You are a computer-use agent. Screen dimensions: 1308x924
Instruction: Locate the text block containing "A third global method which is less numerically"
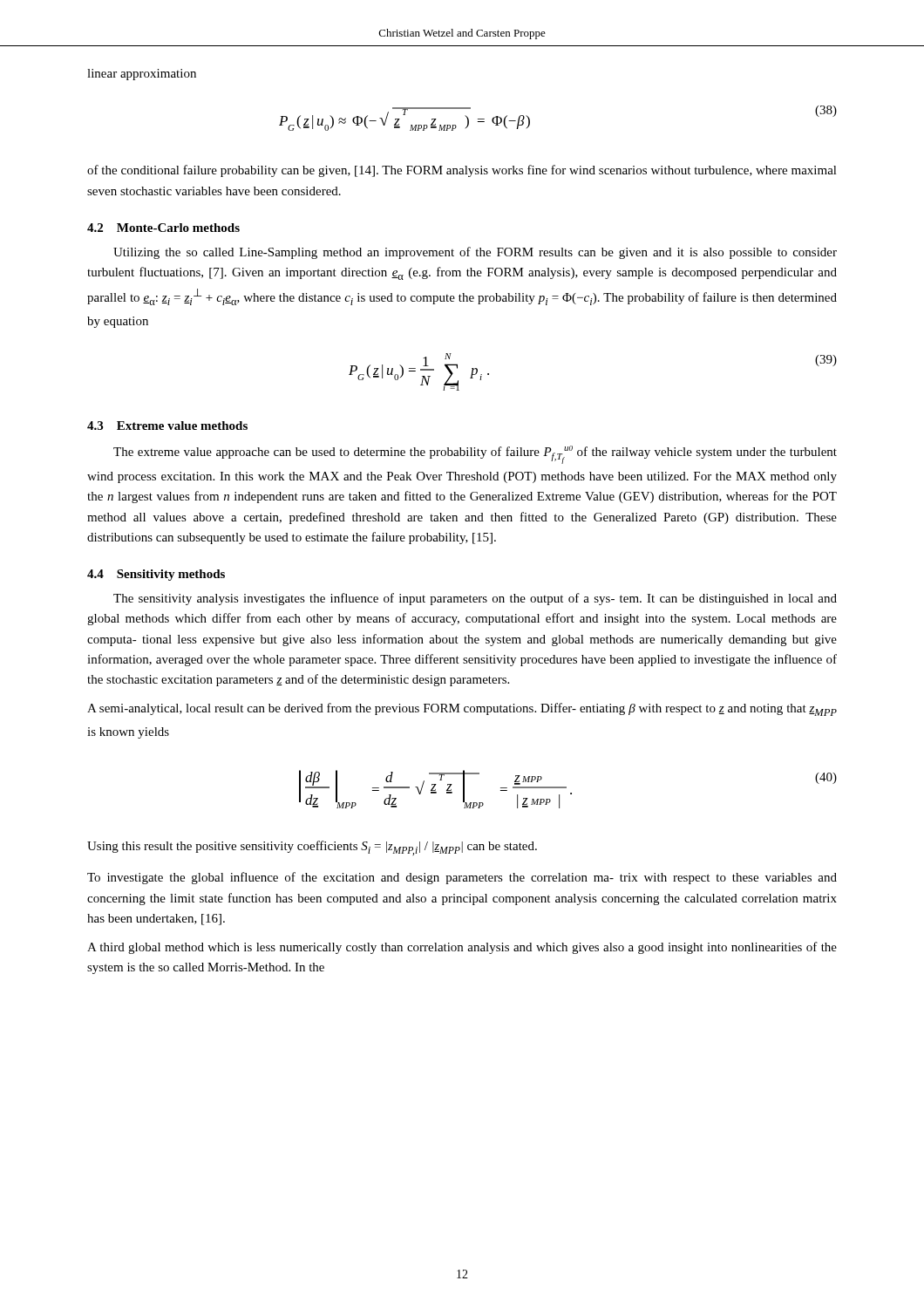462,957
